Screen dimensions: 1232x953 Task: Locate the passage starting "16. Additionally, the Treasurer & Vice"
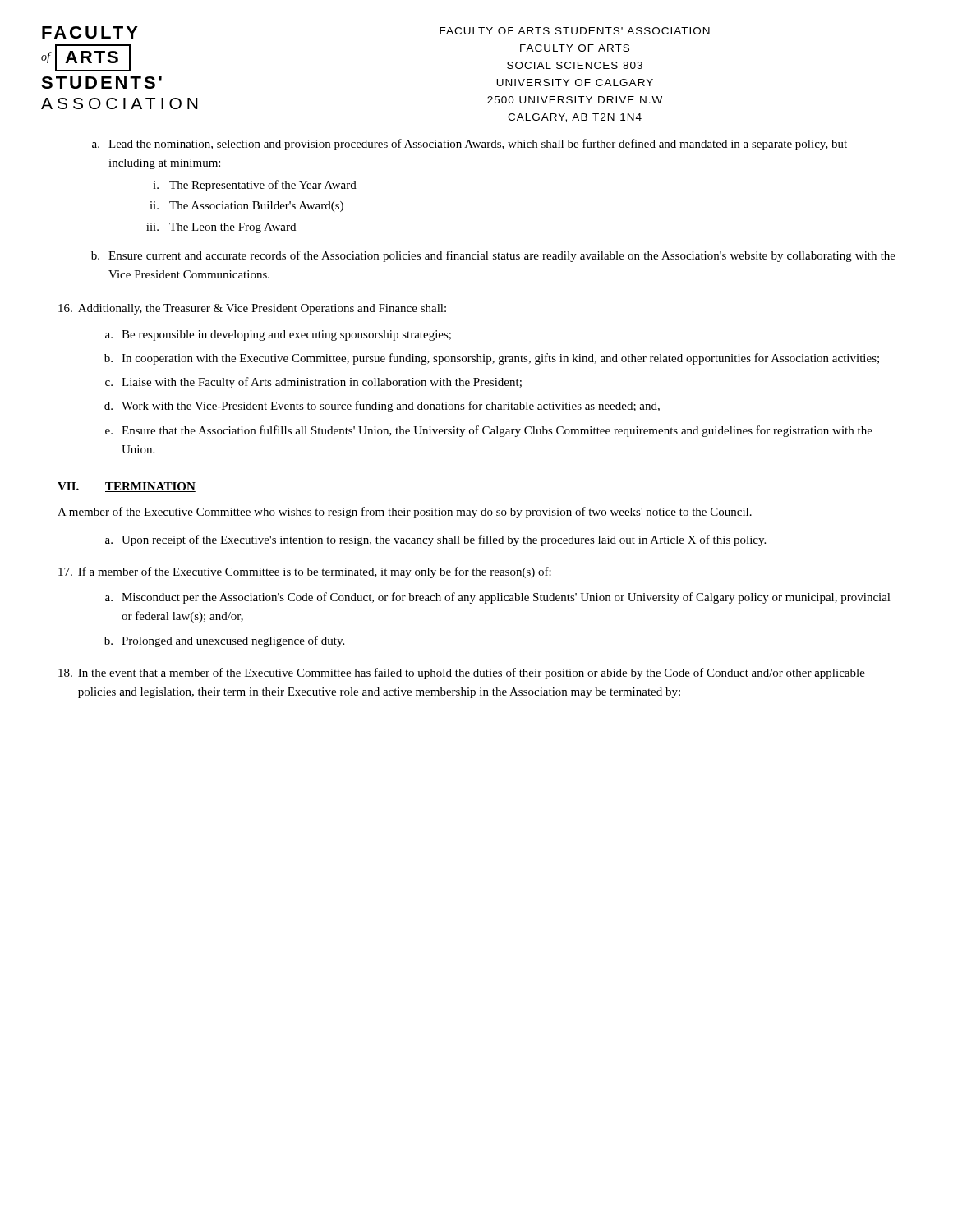(x=476, y=379)
